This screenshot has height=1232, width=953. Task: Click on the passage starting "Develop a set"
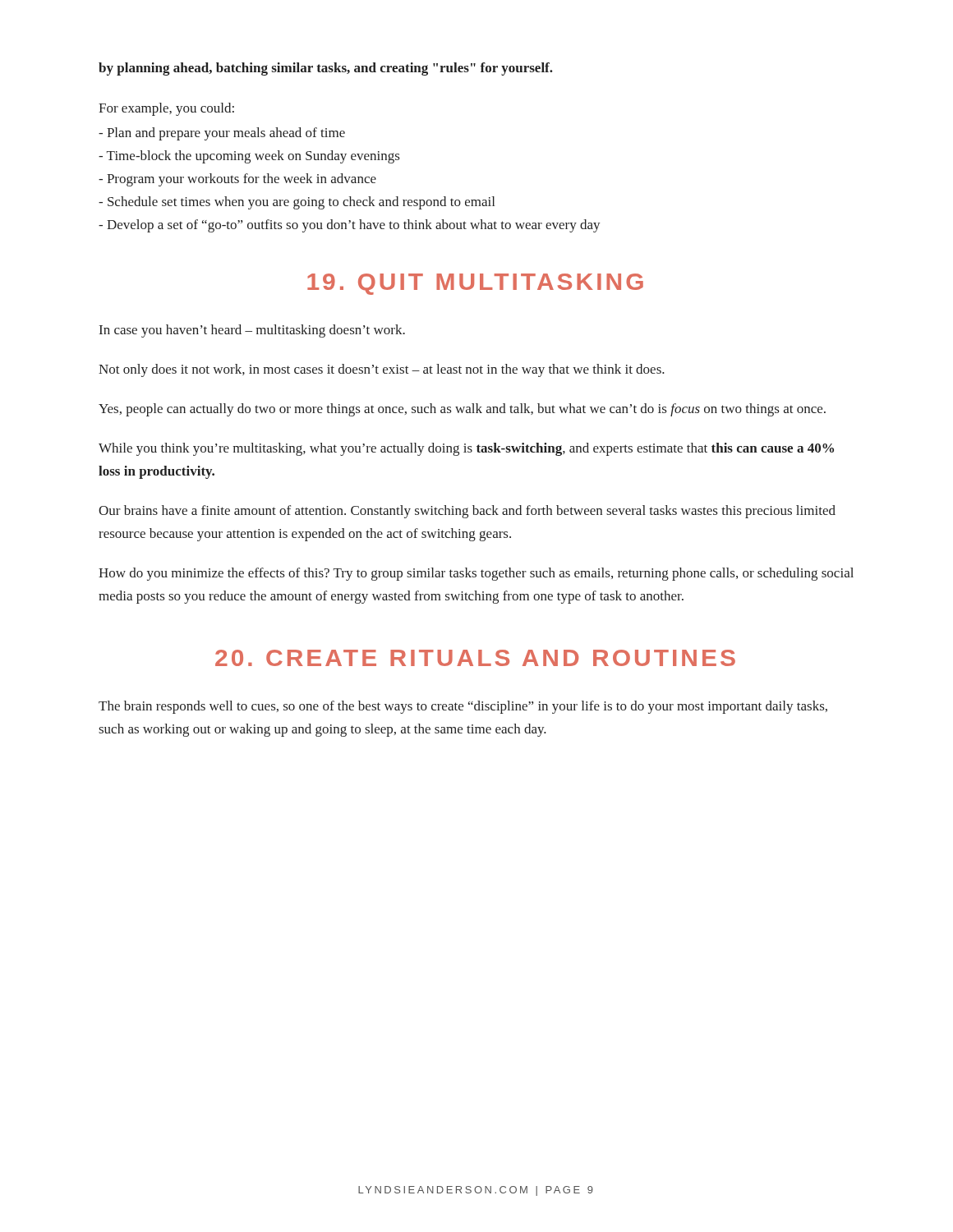(x=349, y=224)
